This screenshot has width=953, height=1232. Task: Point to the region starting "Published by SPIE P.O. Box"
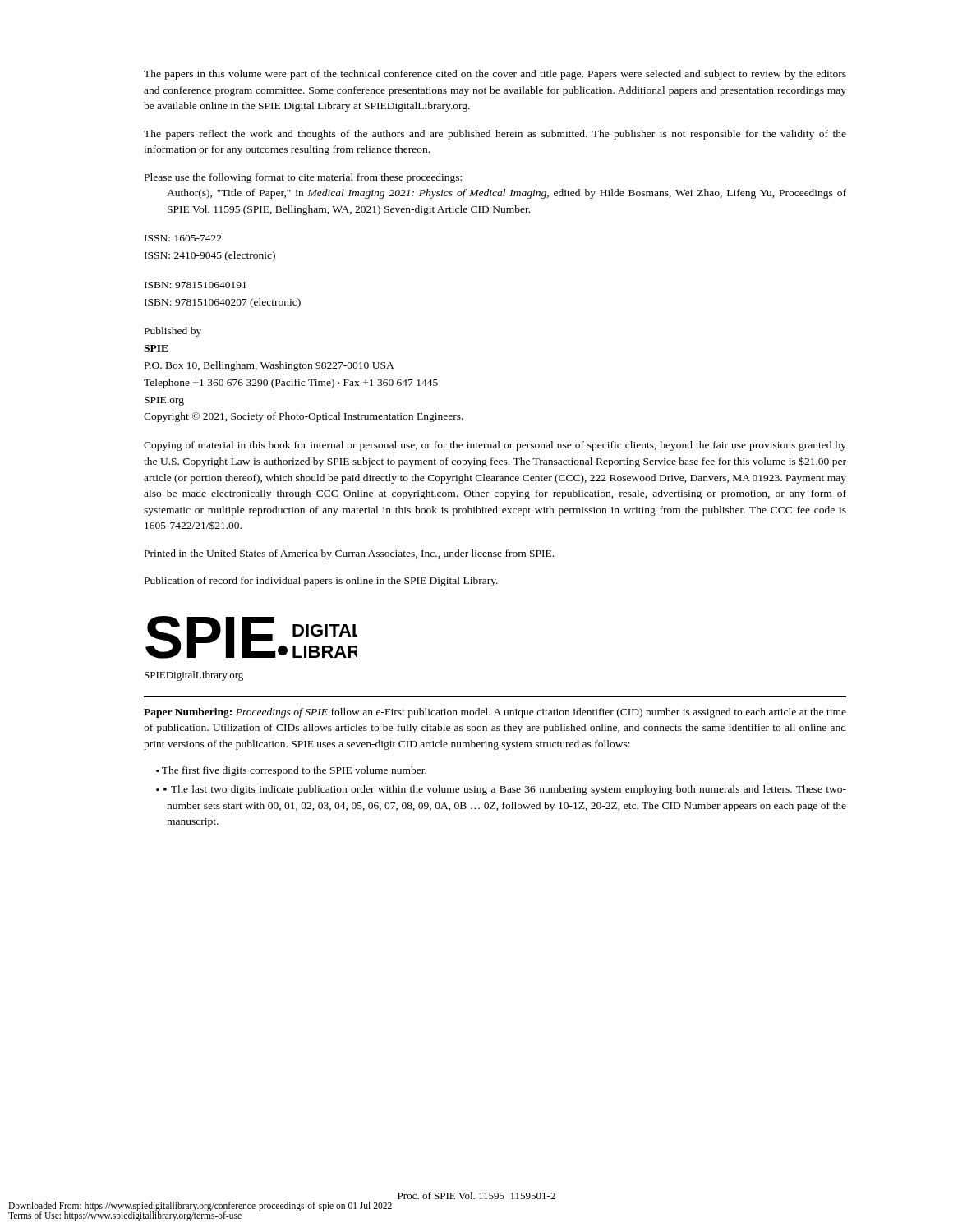pyautogui.click(x=173, y=332)
